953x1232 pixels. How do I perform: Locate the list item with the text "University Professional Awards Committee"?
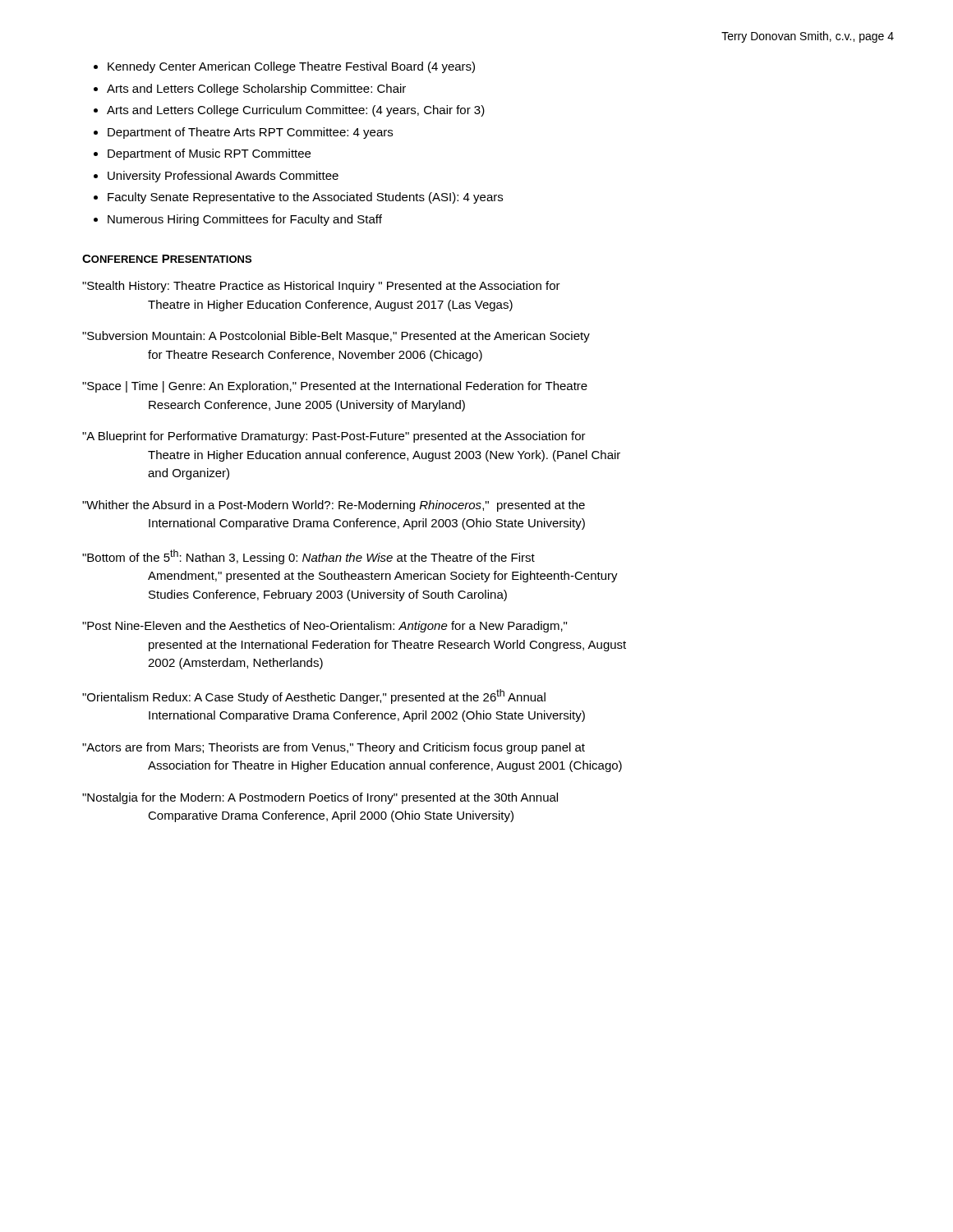click(x=223, y=177)
